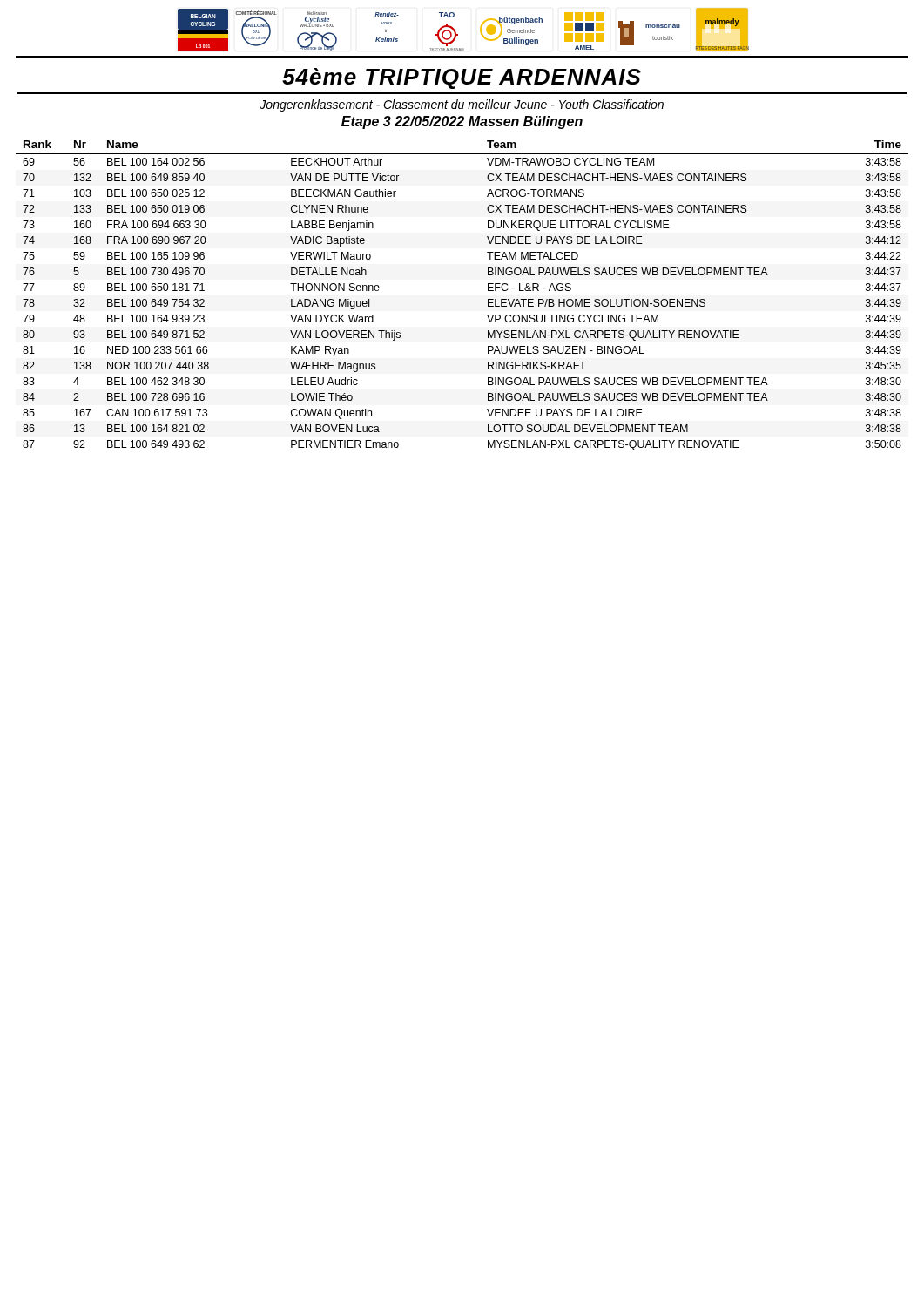Image resolution: width=924 pixels, height=1307 pixels.
Task: Select the element starting "Jongerenklassement - Classement du meilleur Jeune -"
Action: (462, 105)
